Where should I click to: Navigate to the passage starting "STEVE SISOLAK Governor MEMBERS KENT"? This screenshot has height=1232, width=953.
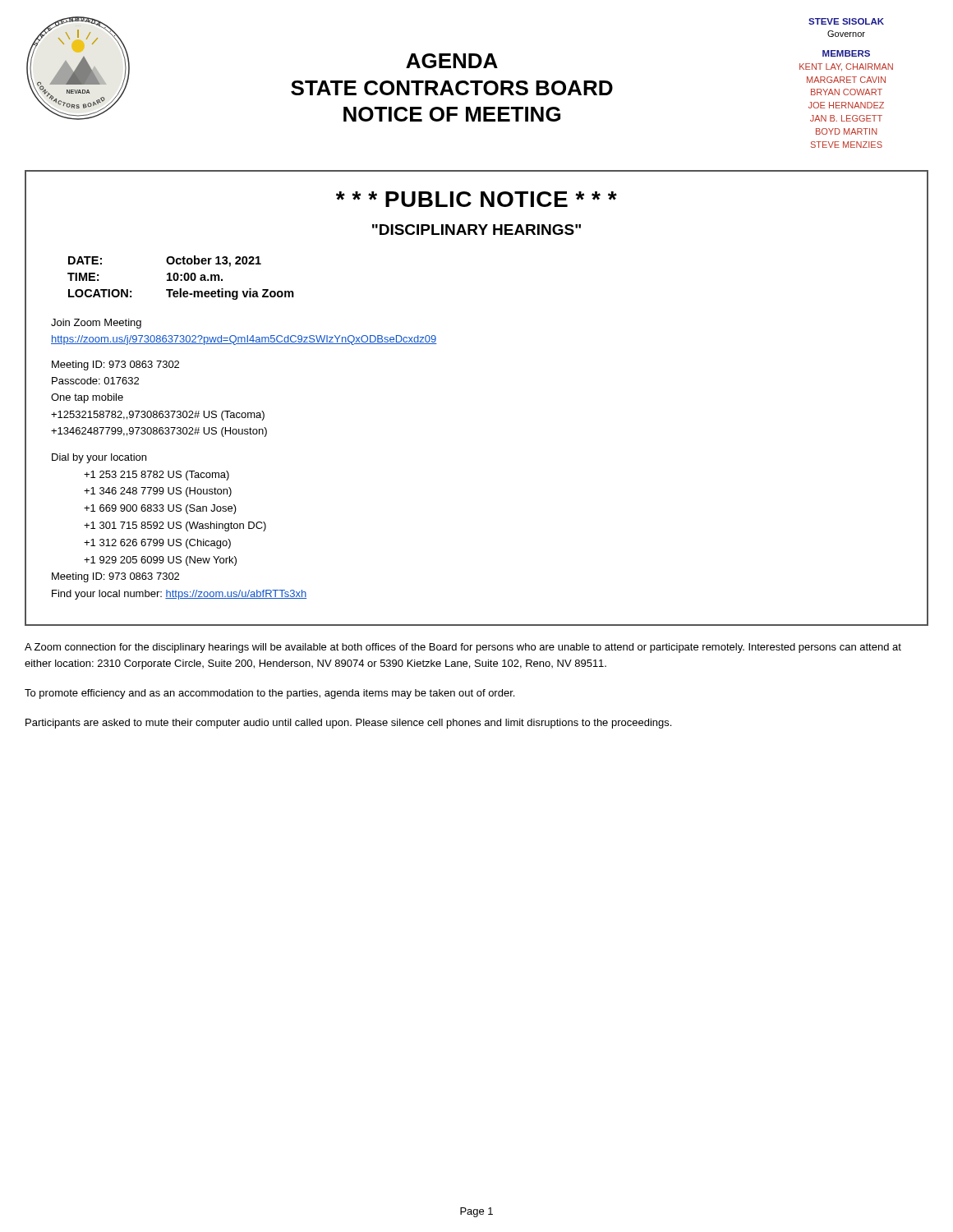[846, 83]
